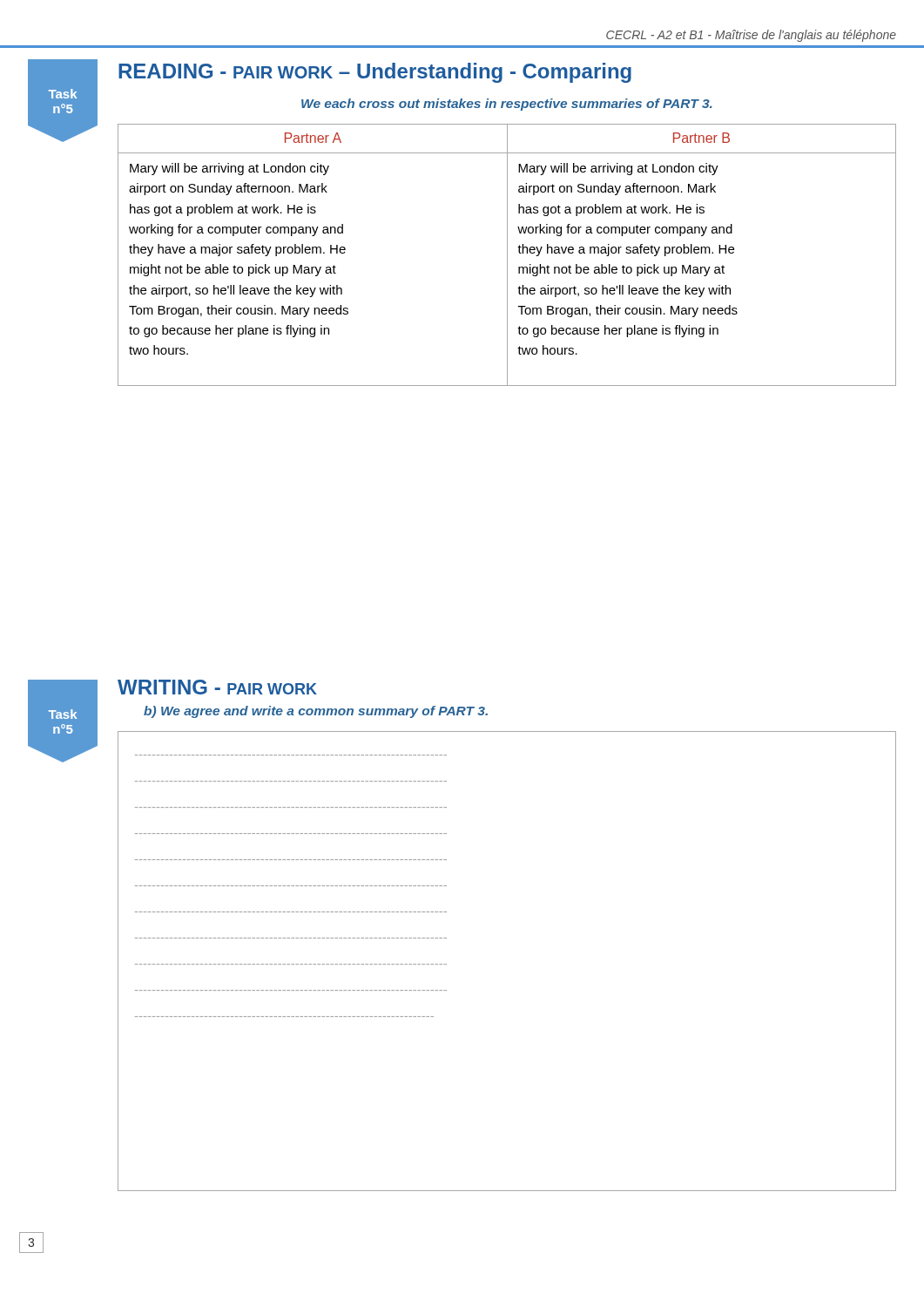This screenshot has height=1307, width=924.
Task: Locate the section header that opens with "WRITING - PAIR"
Action: click(x=217, y=687)
